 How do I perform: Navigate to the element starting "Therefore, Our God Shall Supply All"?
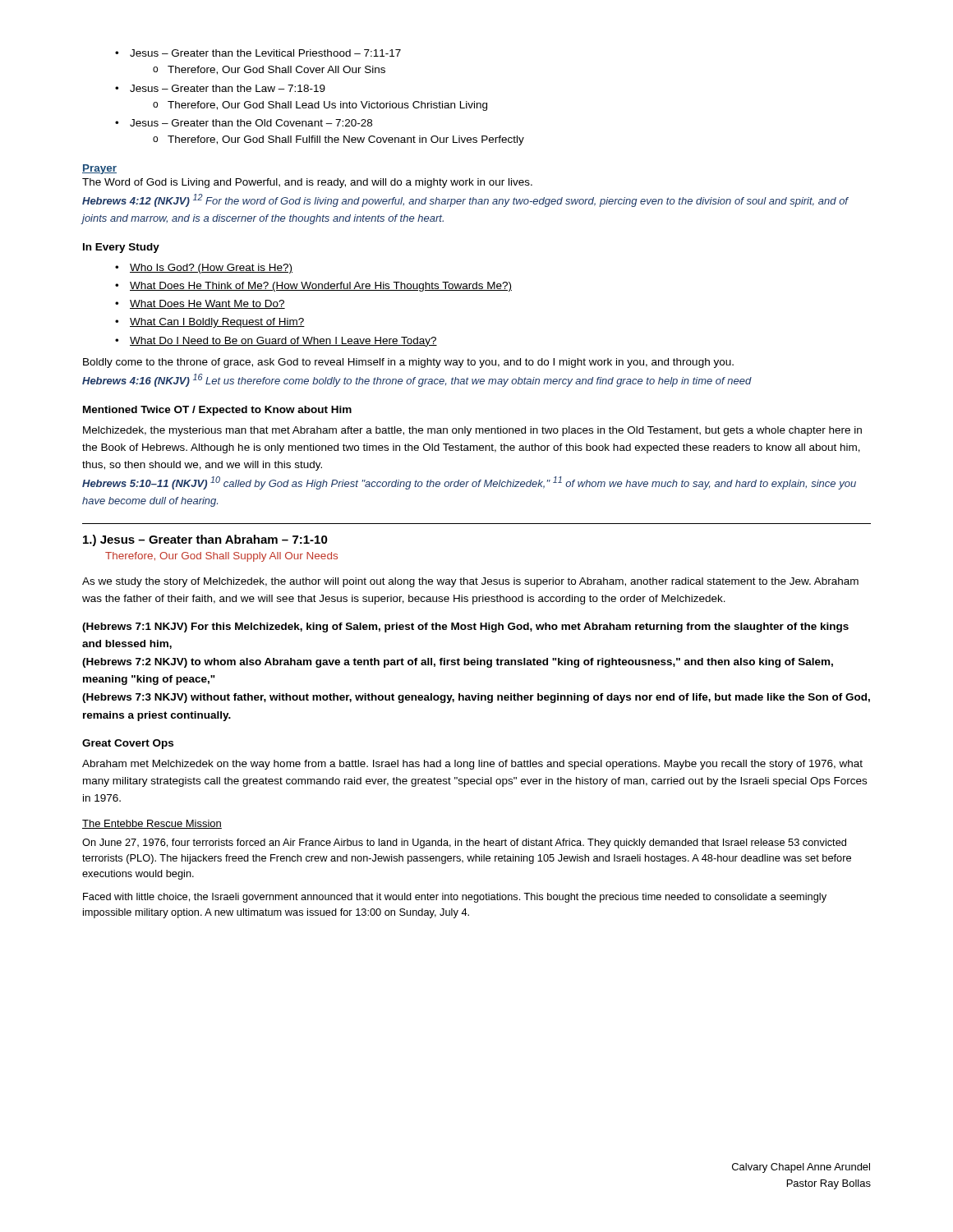coord(221,557)
